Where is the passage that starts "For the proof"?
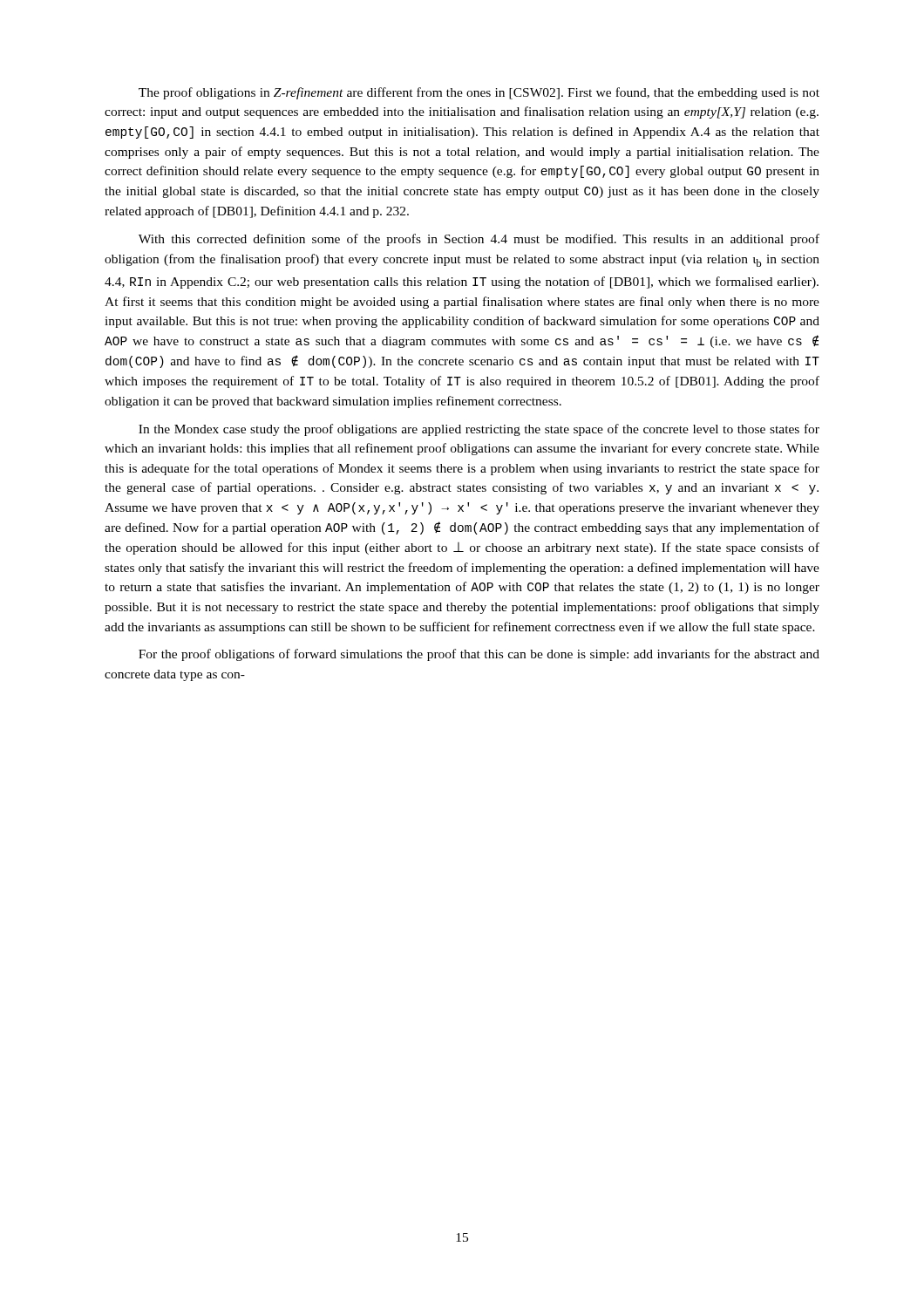Image resolution: width=924 pixels, height=1308 pixels. pyautogui.click(x=462, y=664)
